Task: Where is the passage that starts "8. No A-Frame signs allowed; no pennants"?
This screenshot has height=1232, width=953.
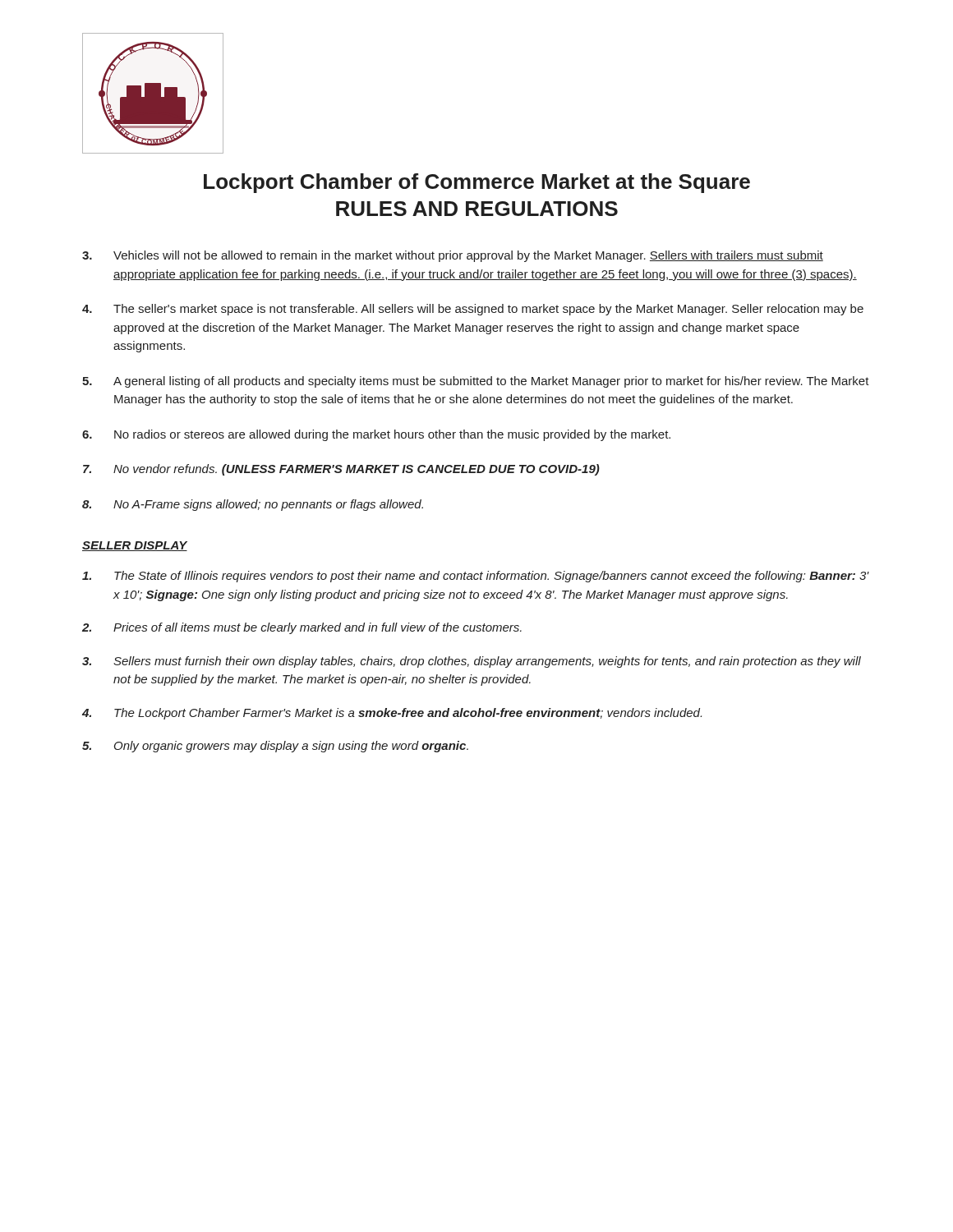Action: coord(253,505)
